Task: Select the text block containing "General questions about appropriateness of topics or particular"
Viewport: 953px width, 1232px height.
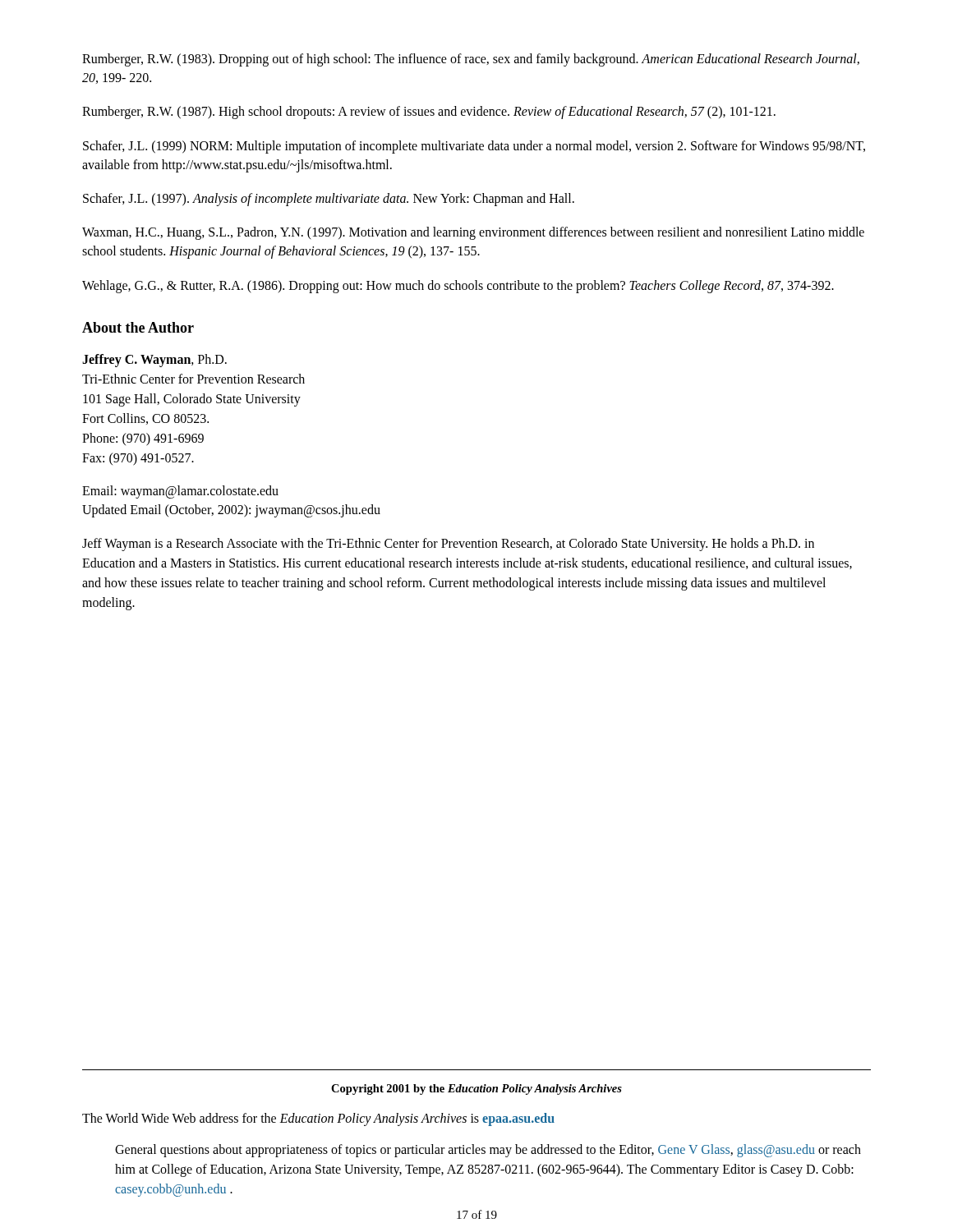Action: tap(488, 1169)
